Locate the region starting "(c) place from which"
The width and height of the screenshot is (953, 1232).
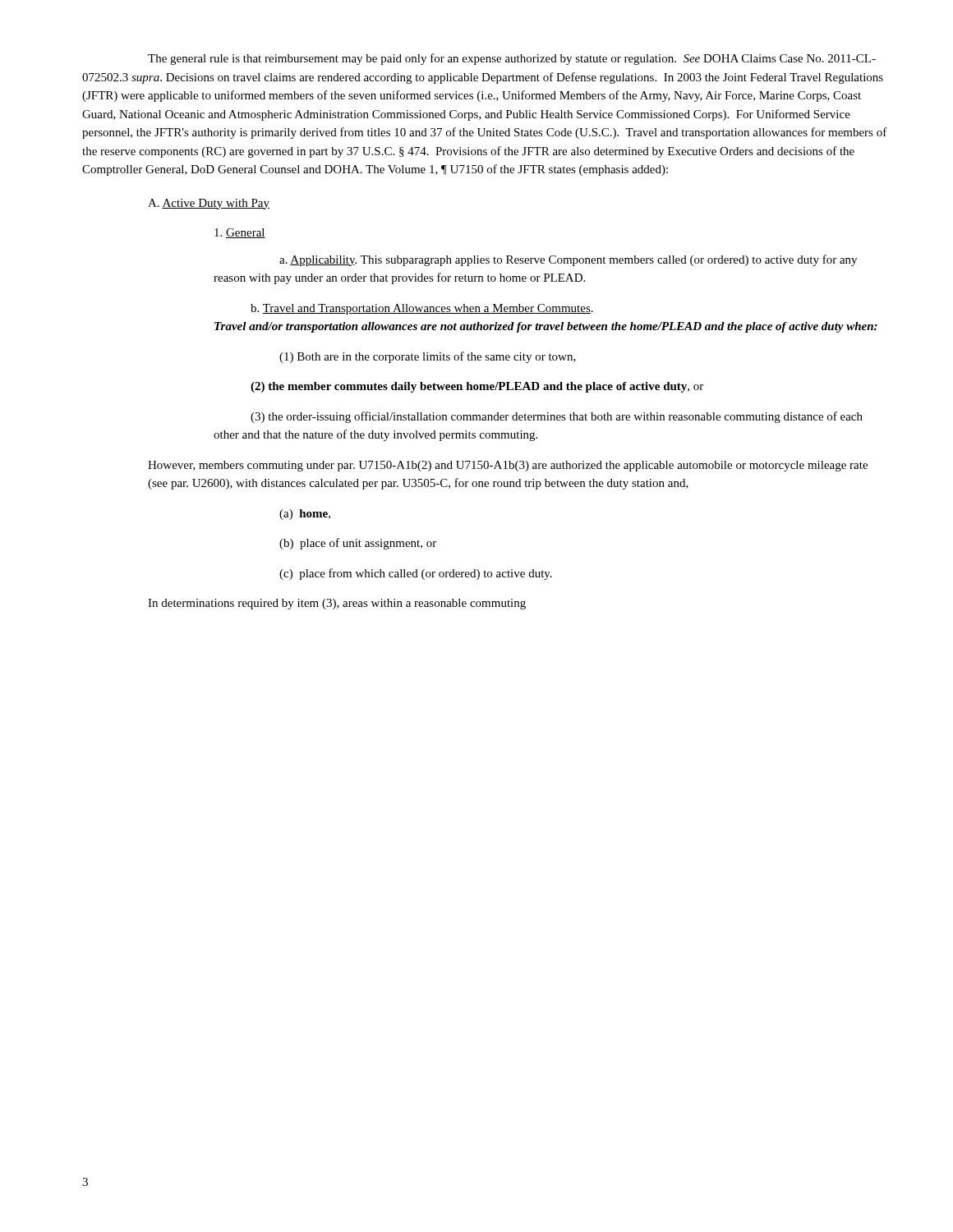[x=416, y=573]
